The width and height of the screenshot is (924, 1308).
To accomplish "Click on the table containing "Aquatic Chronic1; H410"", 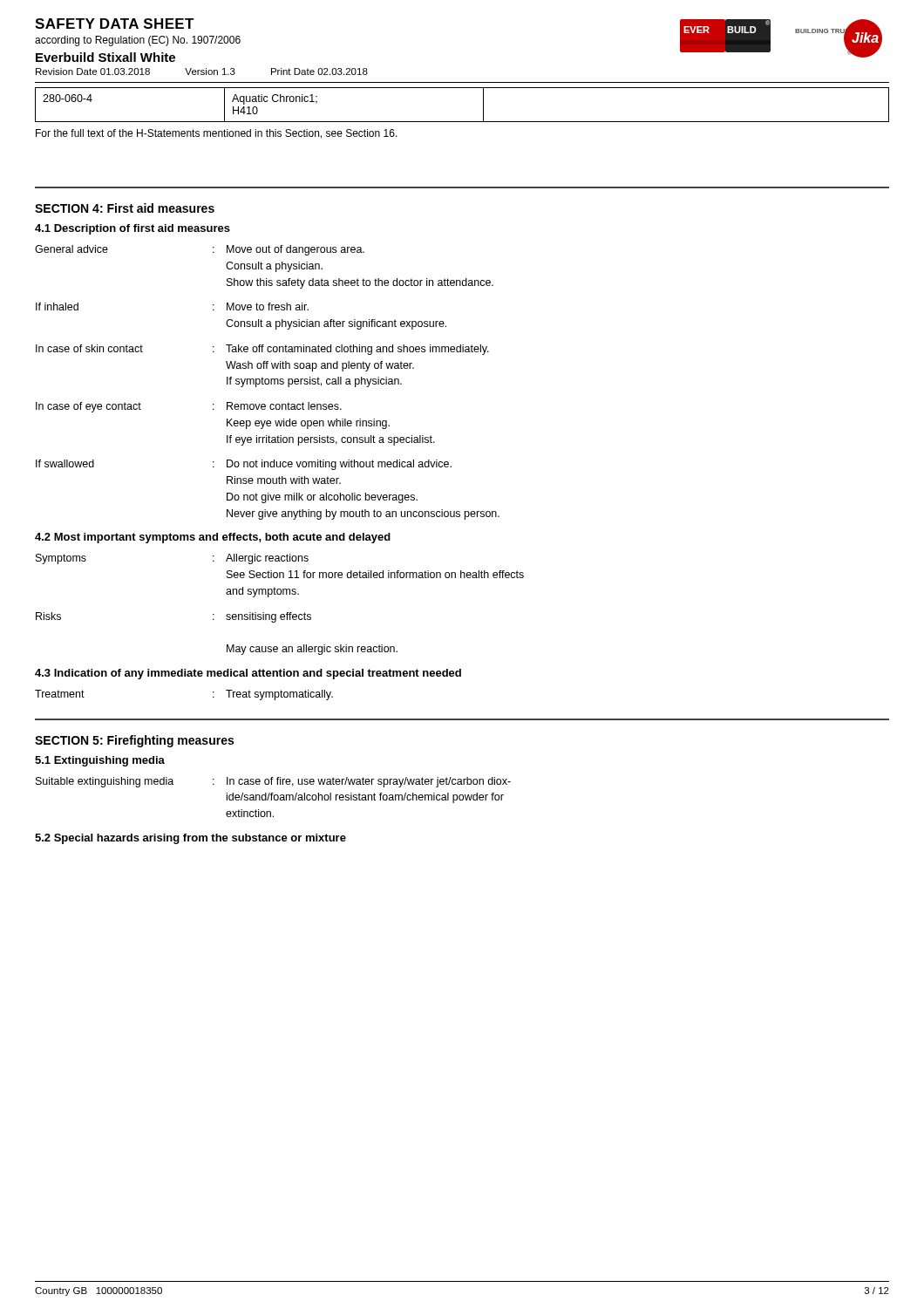I will (x=462, y=113).
